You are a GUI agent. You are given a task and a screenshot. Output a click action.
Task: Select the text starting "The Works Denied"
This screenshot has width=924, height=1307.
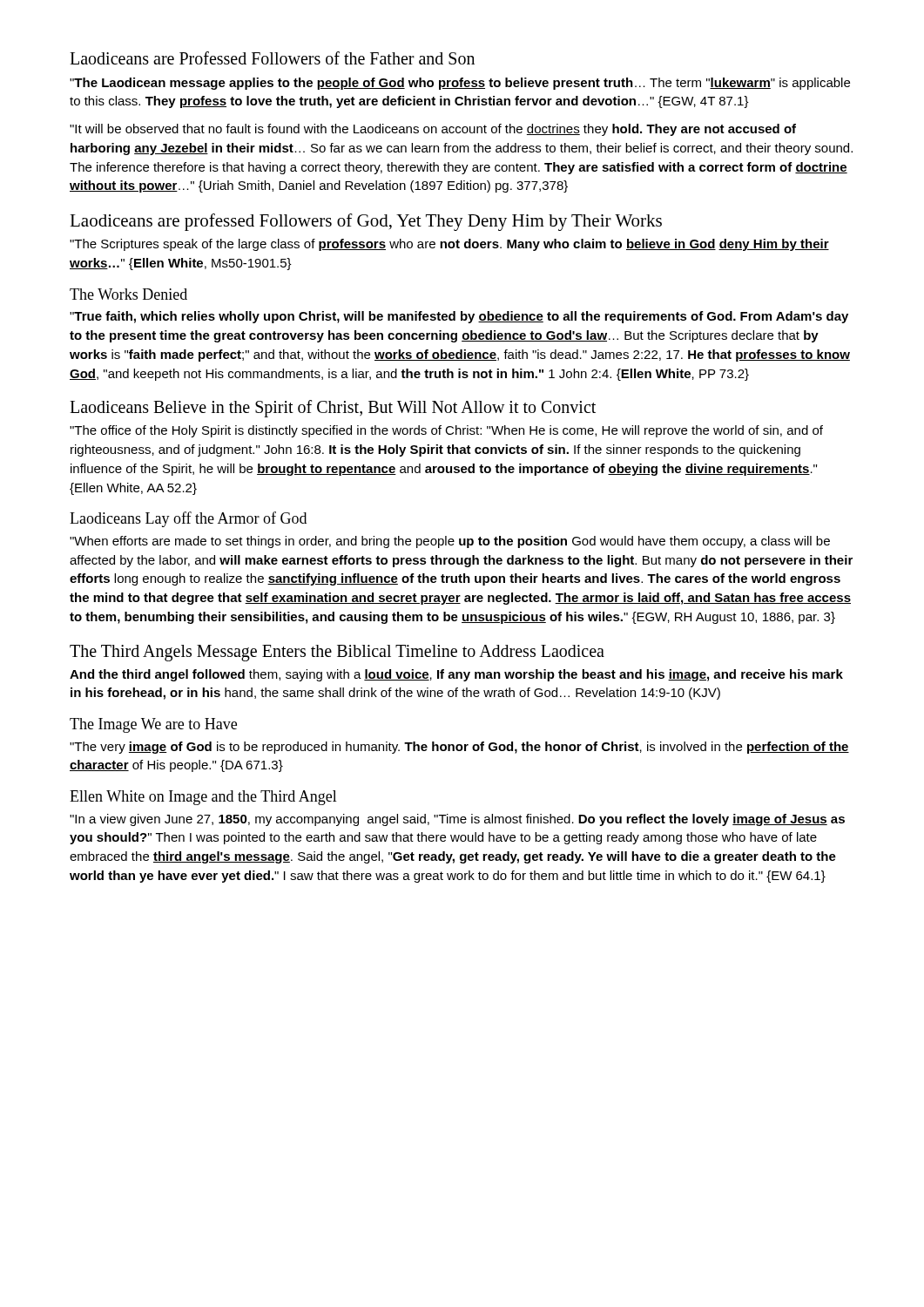pyautogui.click(x=129, y=294)
